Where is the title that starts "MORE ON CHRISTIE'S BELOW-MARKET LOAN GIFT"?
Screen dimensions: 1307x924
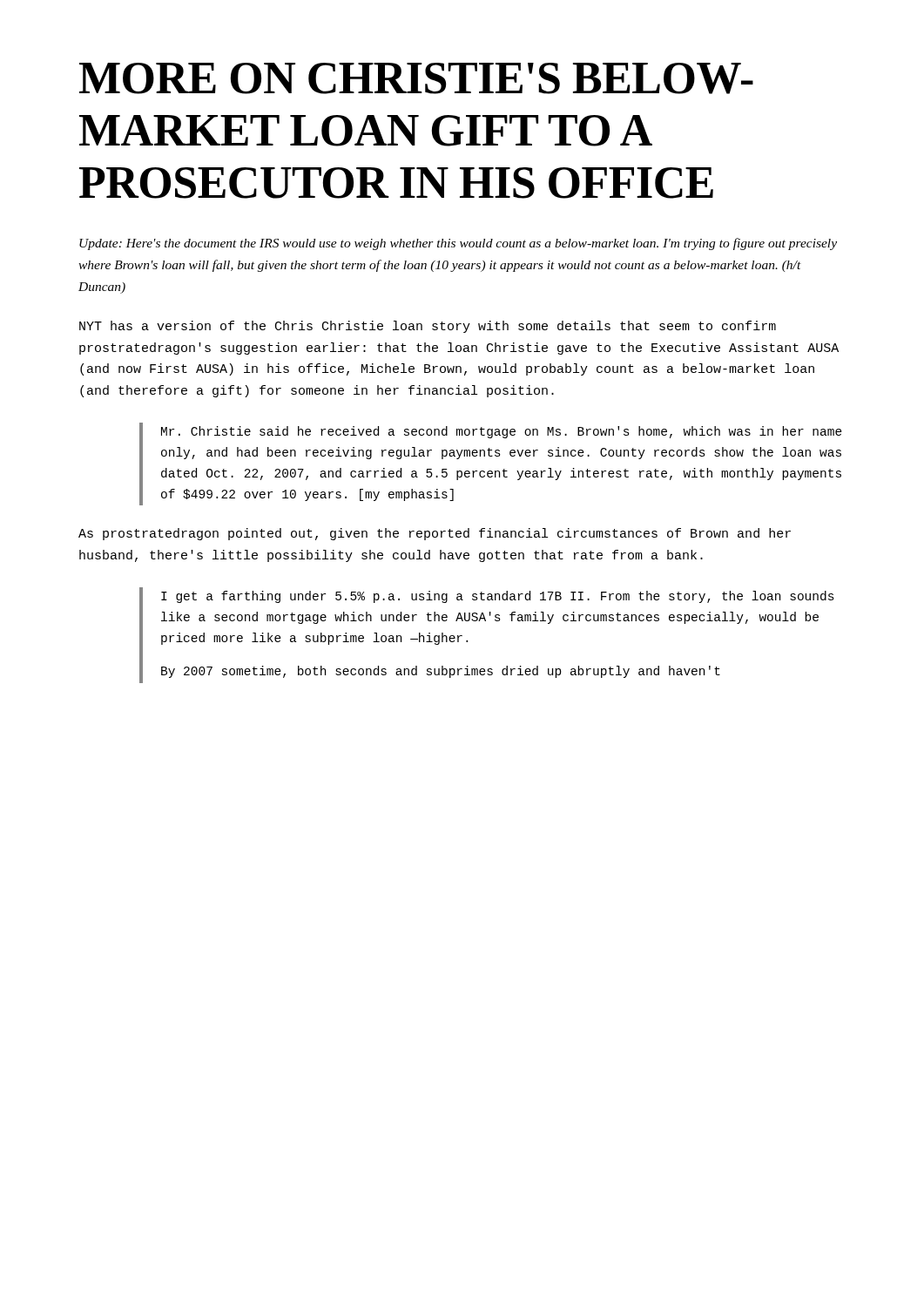[x=462, y=130]
